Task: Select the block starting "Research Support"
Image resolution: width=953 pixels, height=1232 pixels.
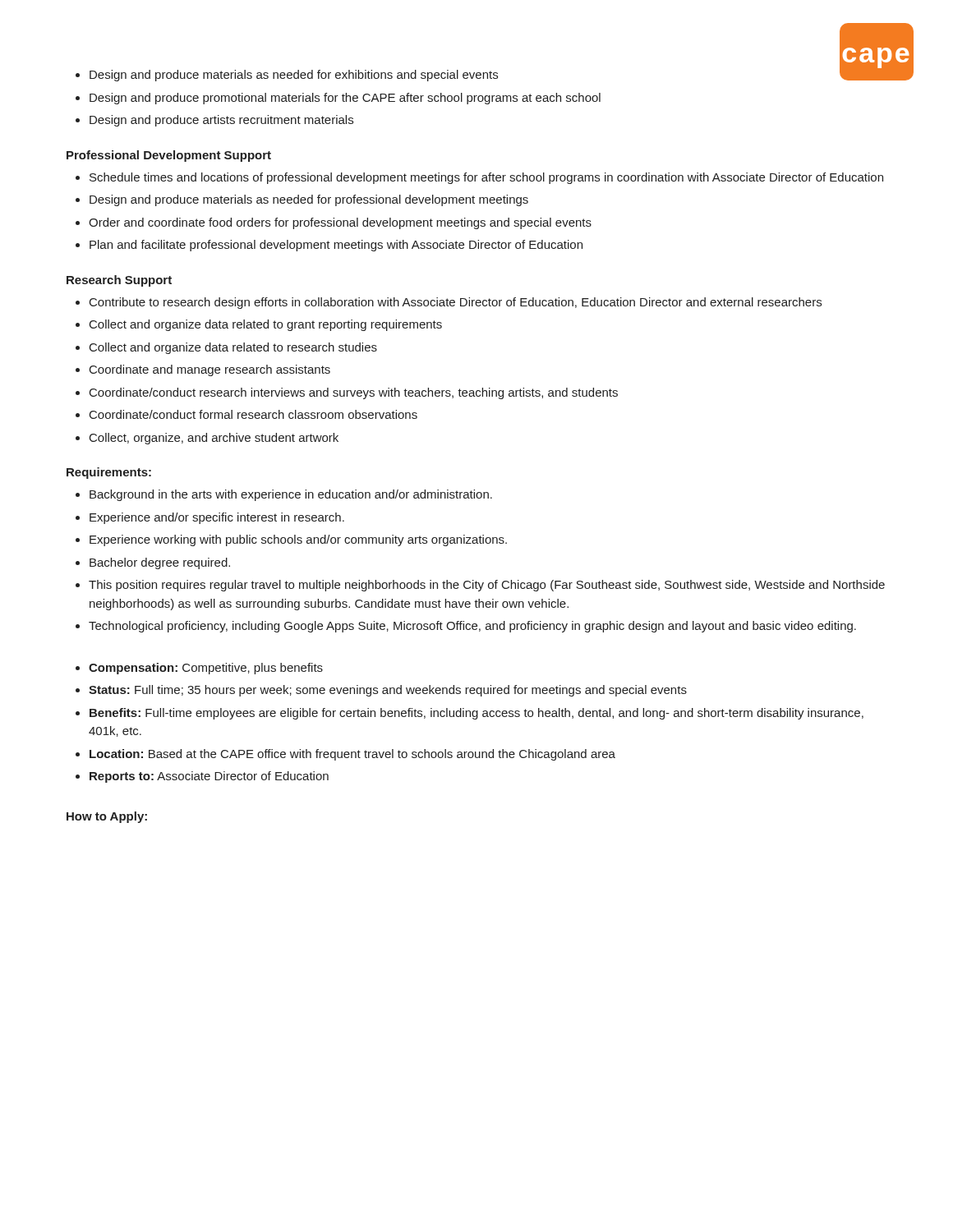Action: tap(119, 279)
